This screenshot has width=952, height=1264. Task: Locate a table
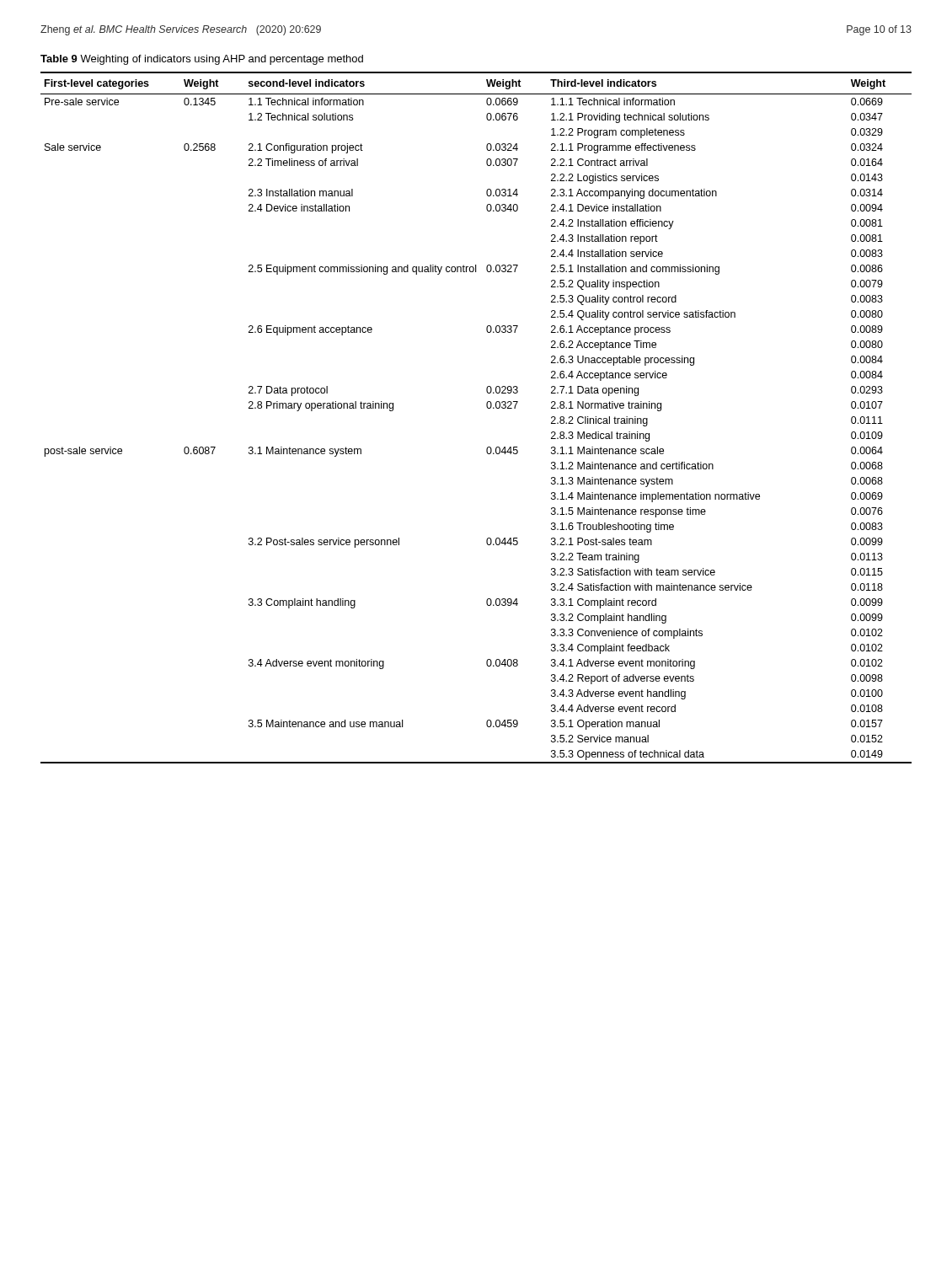[476, 418]
